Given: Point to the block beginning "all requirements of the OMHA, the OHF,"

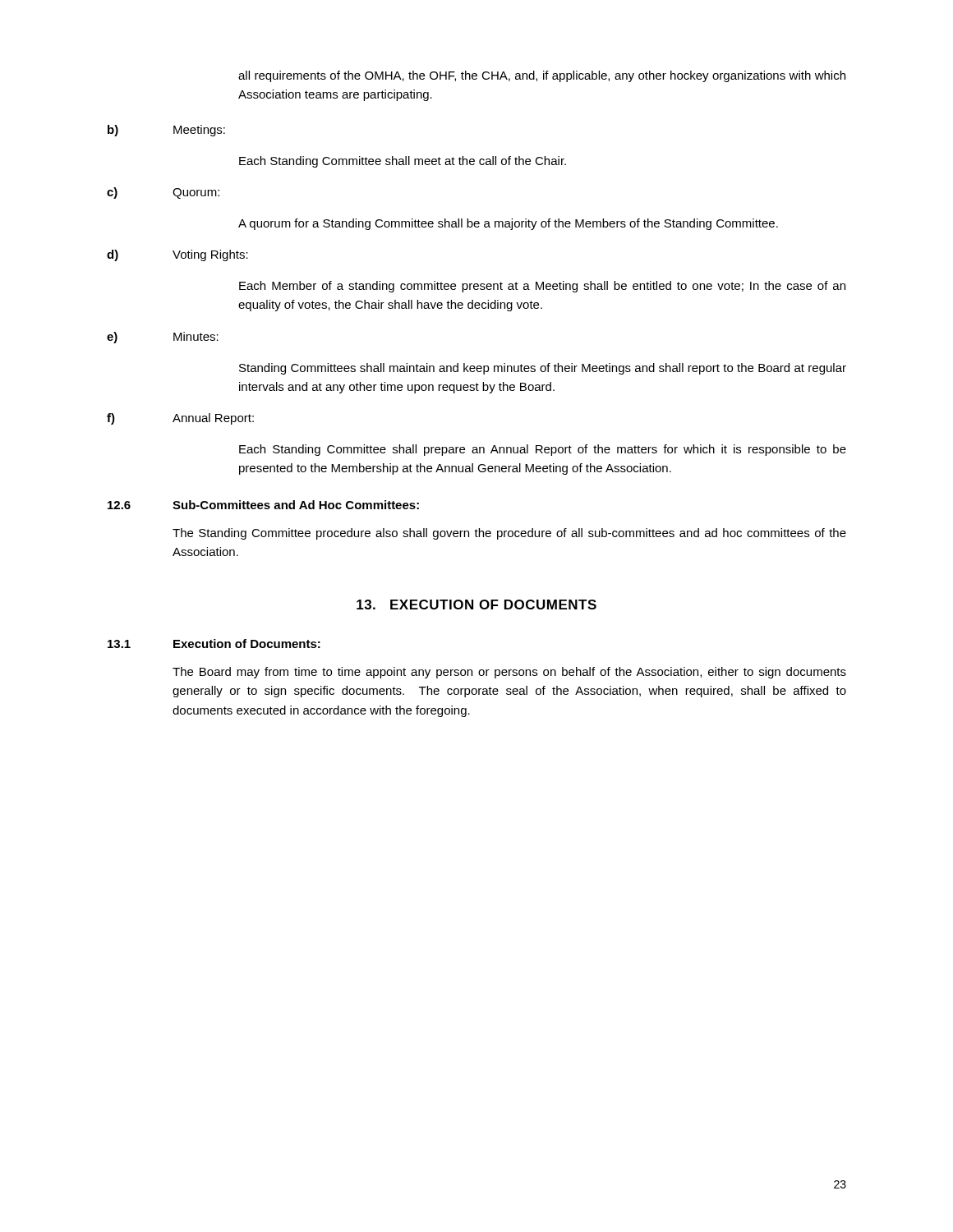Looking at the screenshot, I should (542, 85).
